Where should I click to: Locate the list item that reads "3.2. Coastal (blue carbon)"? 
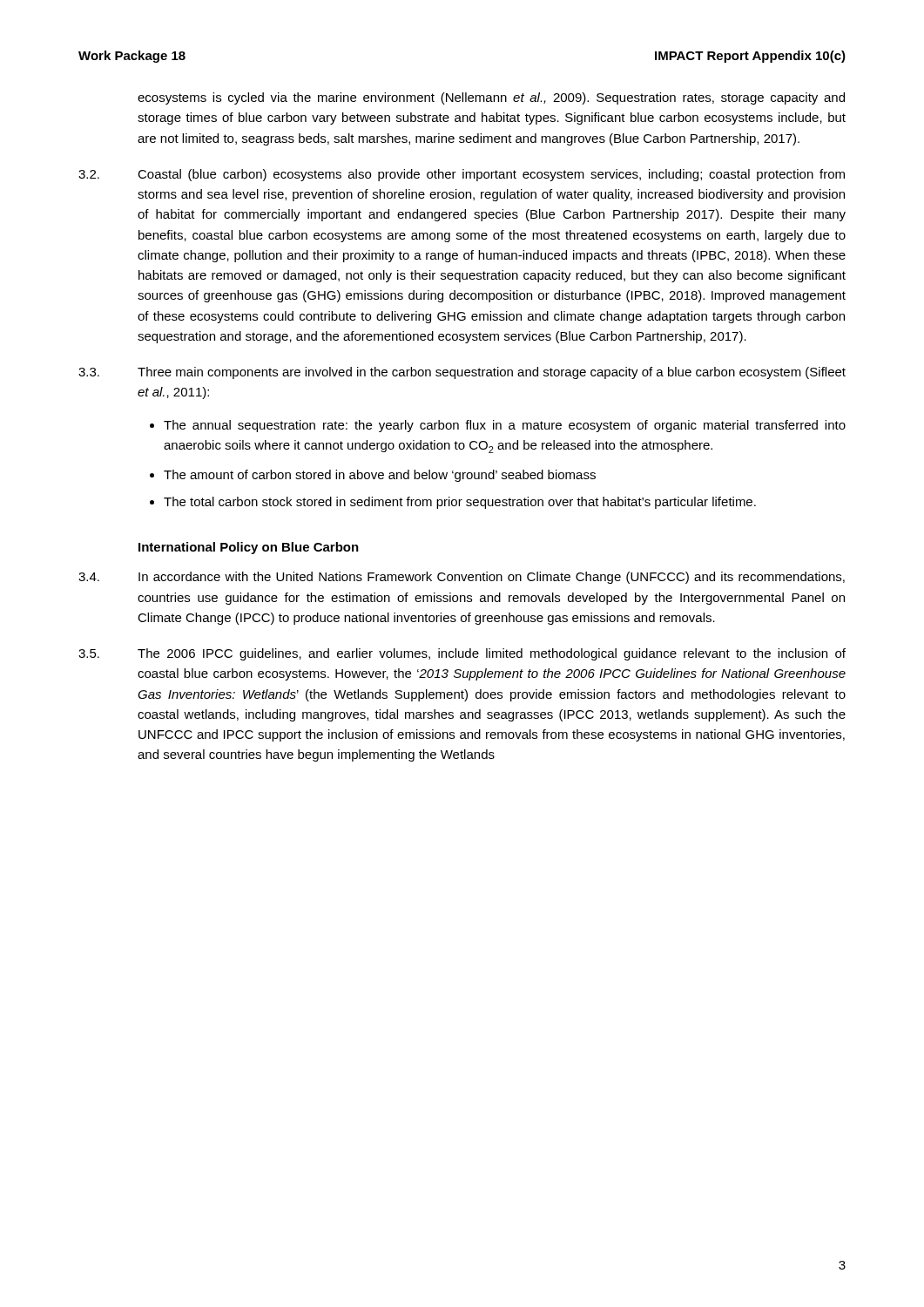(462, 255)
